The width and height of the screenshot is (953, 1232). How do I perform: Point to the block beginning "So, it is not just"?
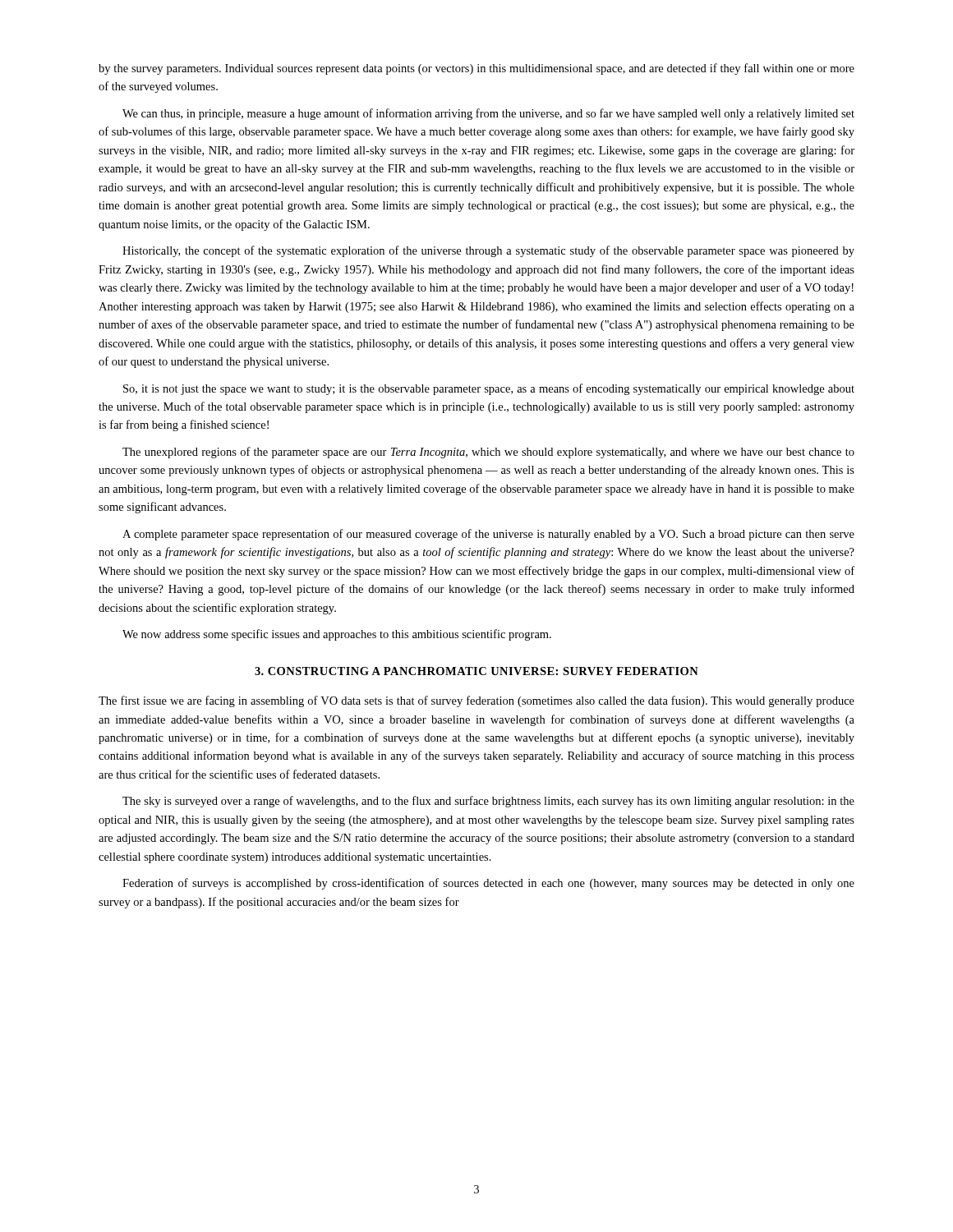tap(476, 407)
